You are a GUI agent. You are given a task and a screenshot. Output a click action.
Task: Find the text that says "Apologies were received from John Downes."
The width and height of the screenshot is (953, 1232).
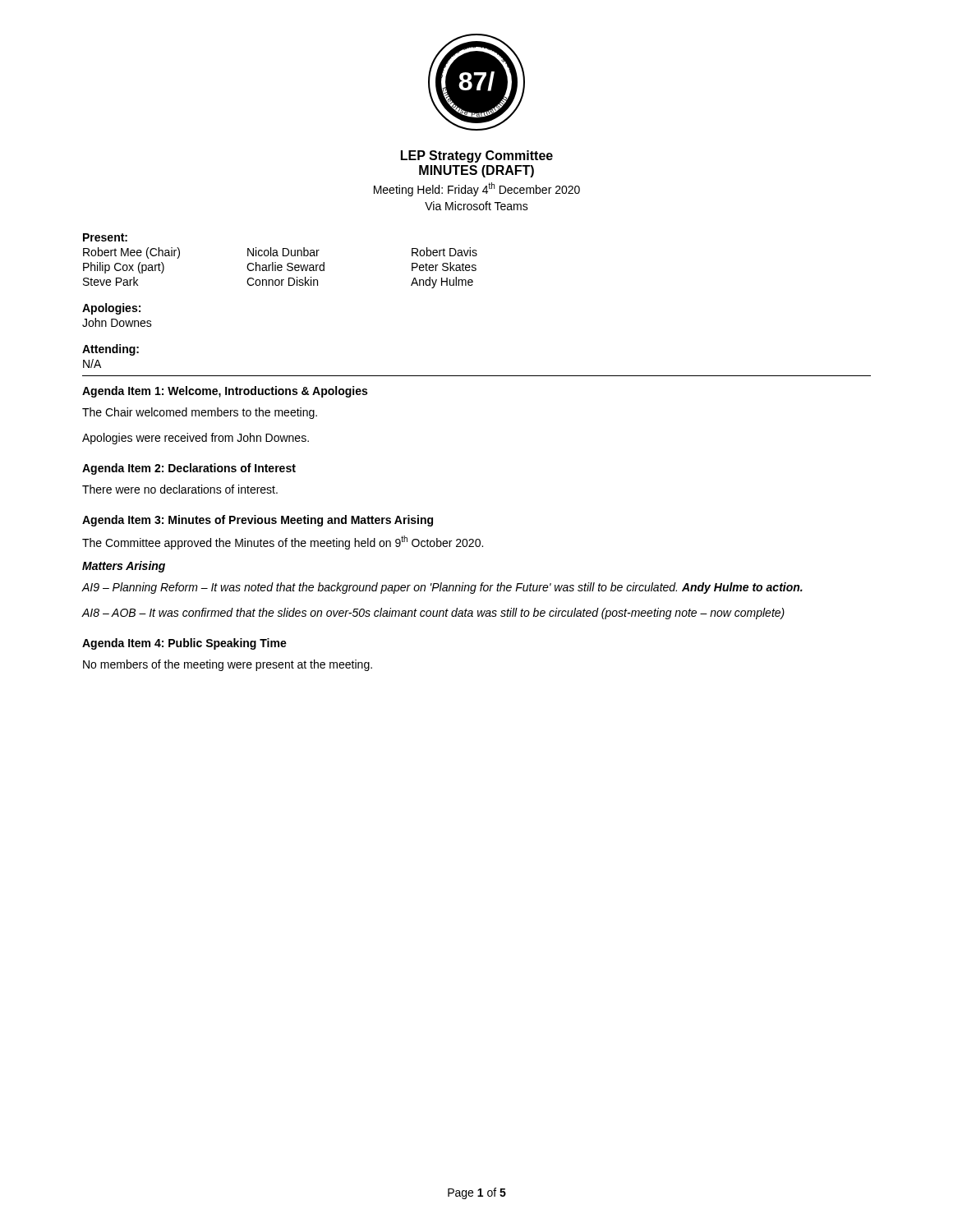[196, 437]
